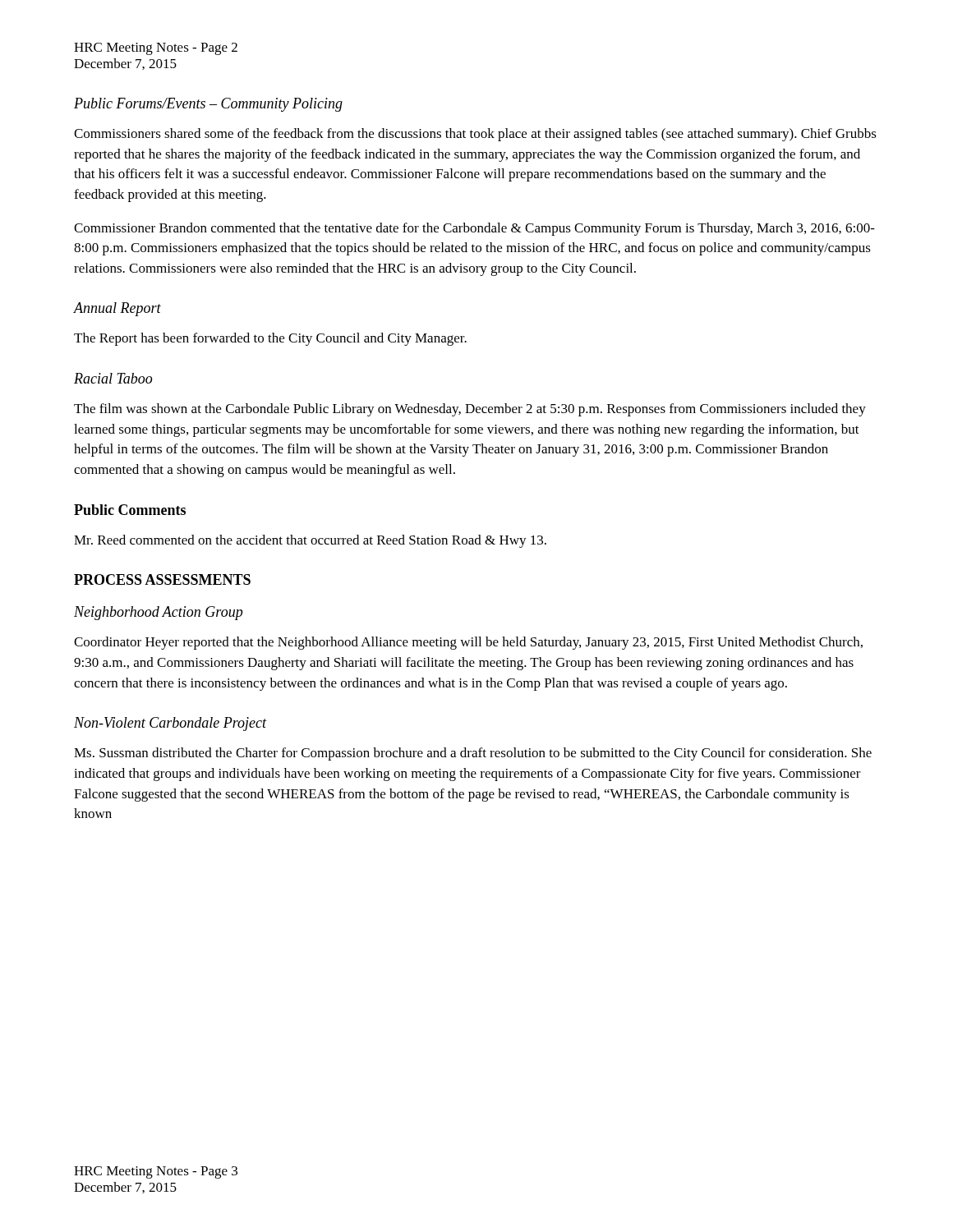Where is the passage that starts "Mr. Reed commented on the"?
953x1232 pixels.
pos(476,540)
